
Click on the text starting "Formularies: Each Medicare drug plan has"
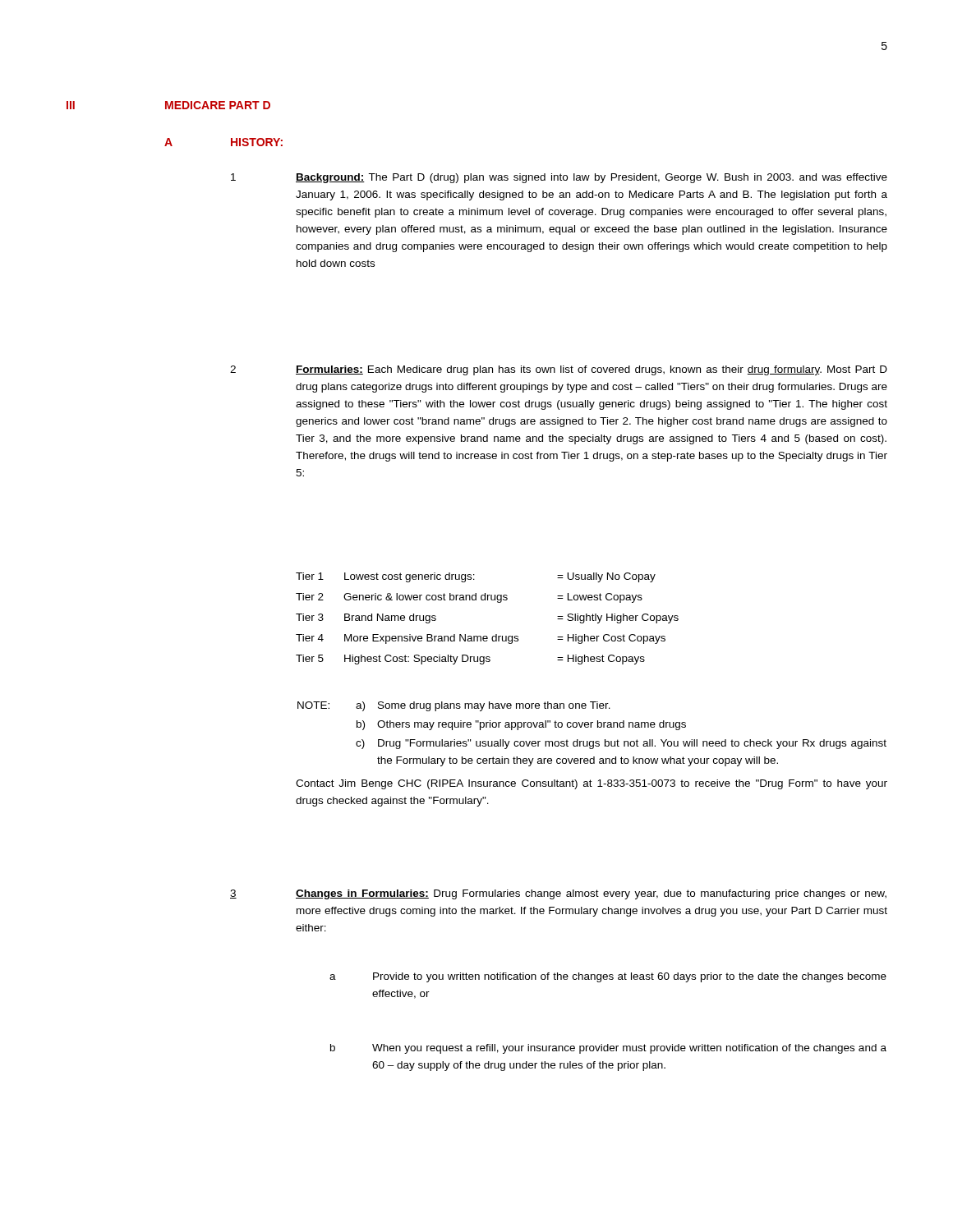[591, 421]
